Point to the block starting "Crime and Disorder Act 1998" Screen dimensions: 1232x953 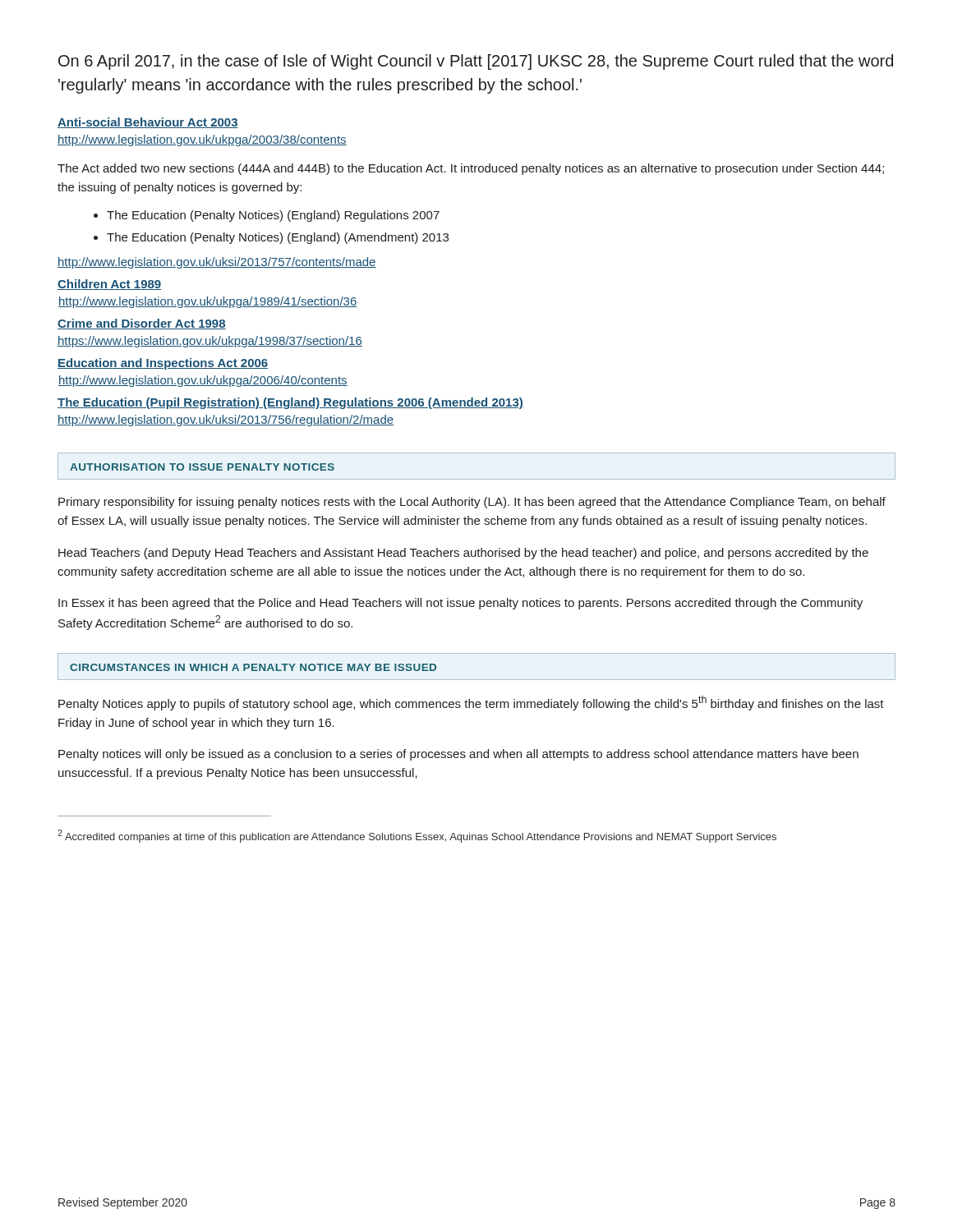click(142, 324)
